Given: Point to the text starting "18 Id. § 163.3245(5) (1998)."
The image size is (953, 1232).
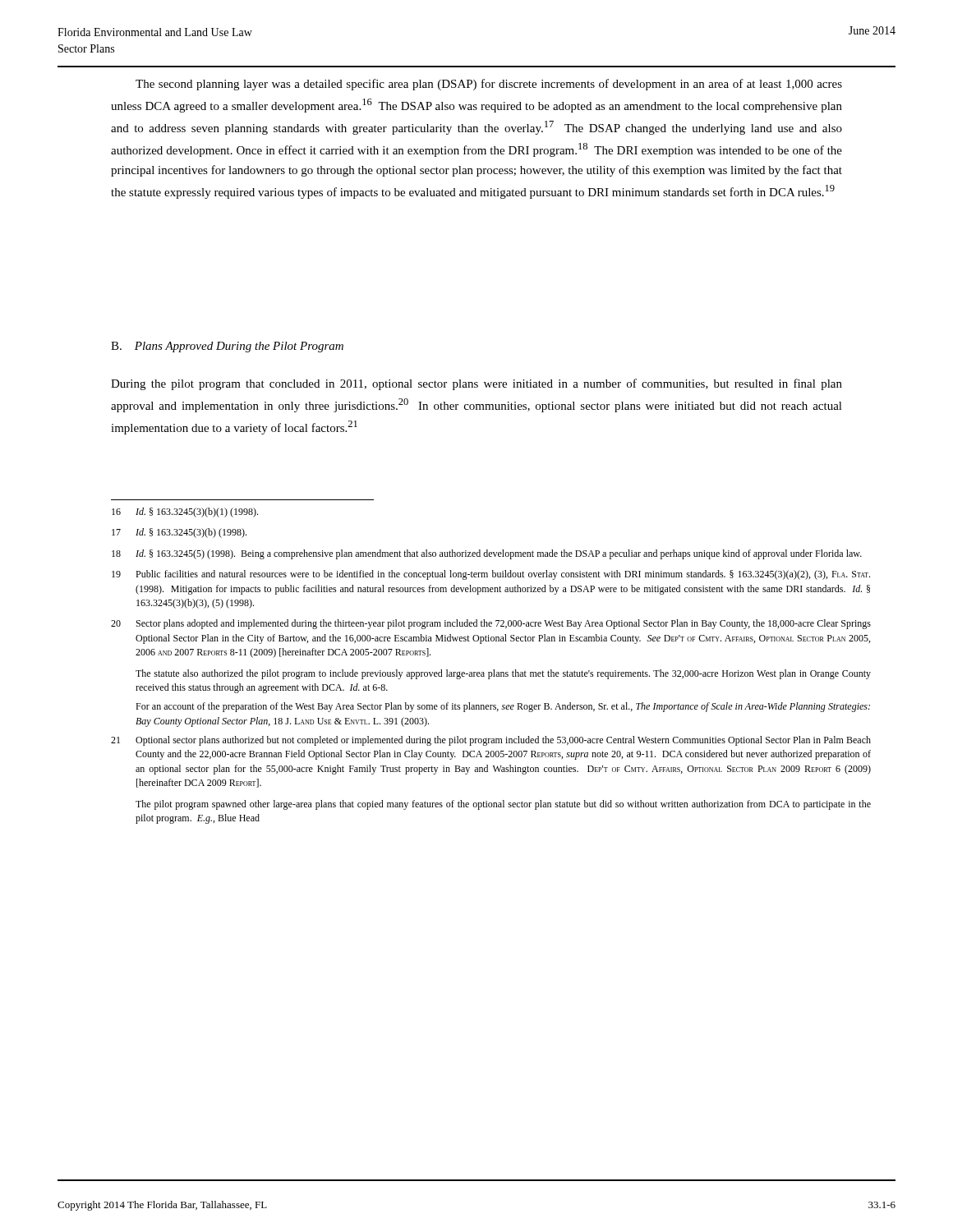Looking at the screenshot, I should click(491, 554).
